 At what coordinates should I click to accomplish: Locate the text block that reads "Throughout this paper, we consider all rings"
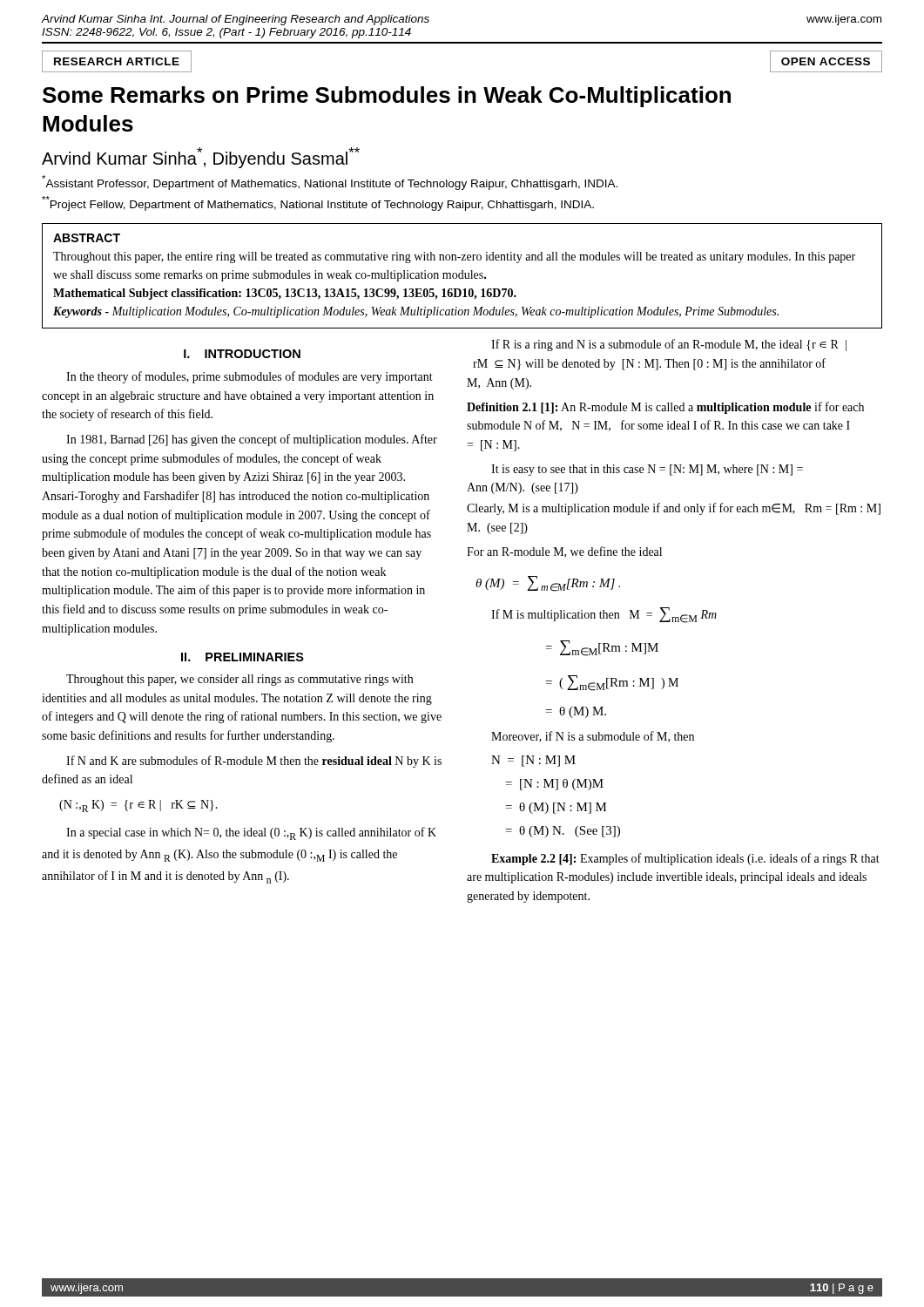(242, 708)
